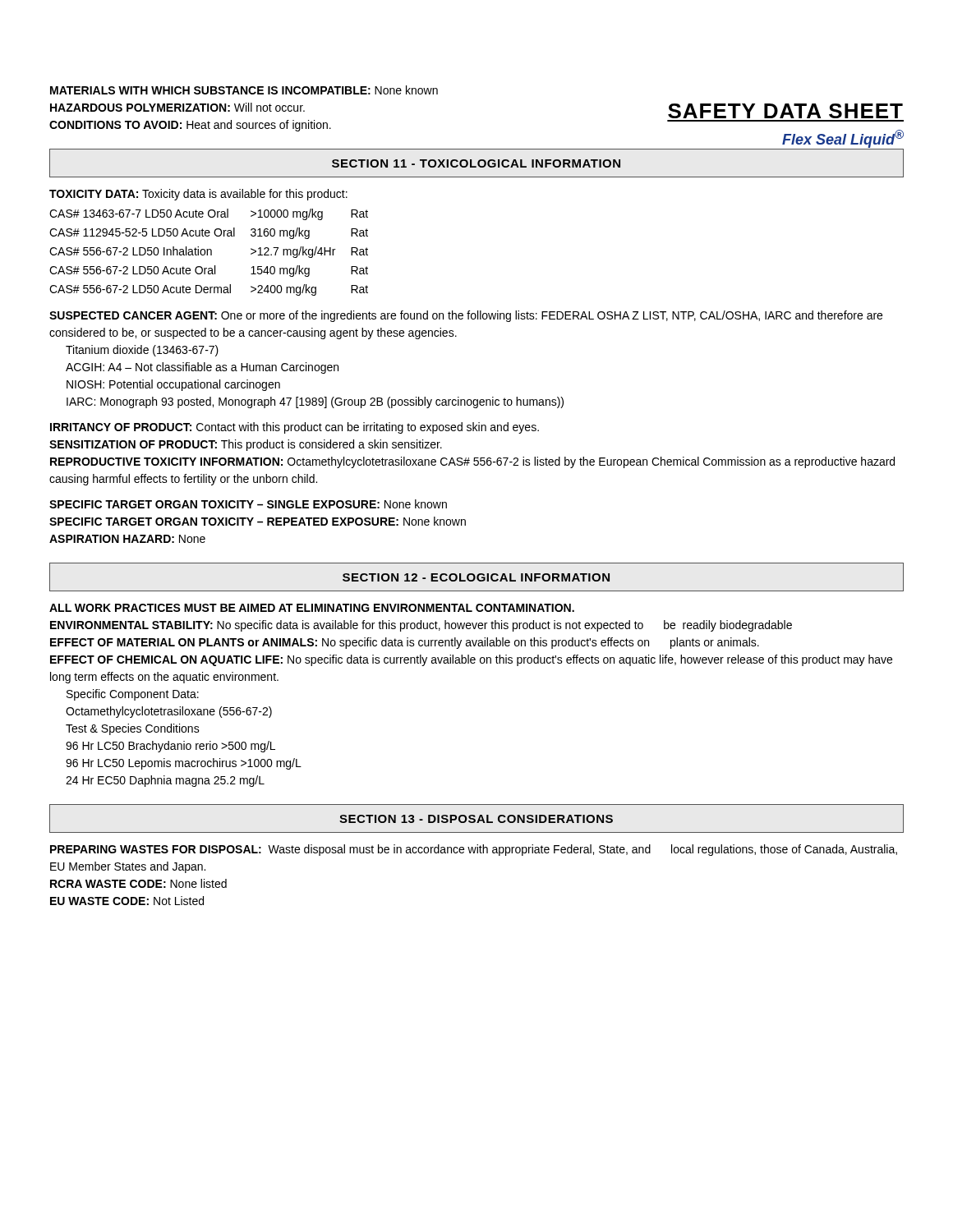This screenshot has height=1232, width=953.
Task: Click on the text block that reads "SUSPECTED CANCER AGENT: One"
Action: click(466, 316)
